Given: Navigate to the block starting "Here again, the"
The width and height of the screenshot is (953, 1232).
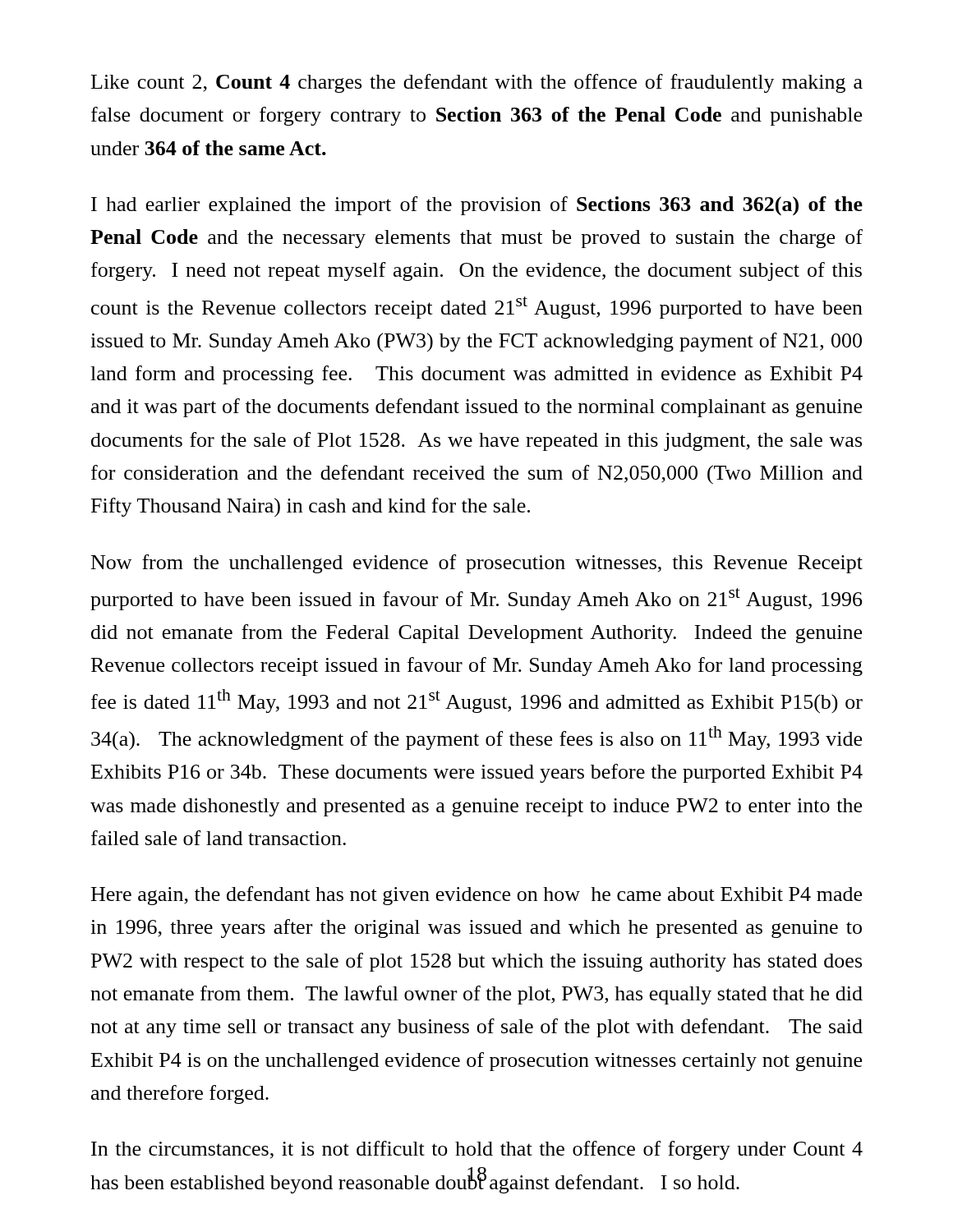Looking at the screenshot, I should 476,993.
